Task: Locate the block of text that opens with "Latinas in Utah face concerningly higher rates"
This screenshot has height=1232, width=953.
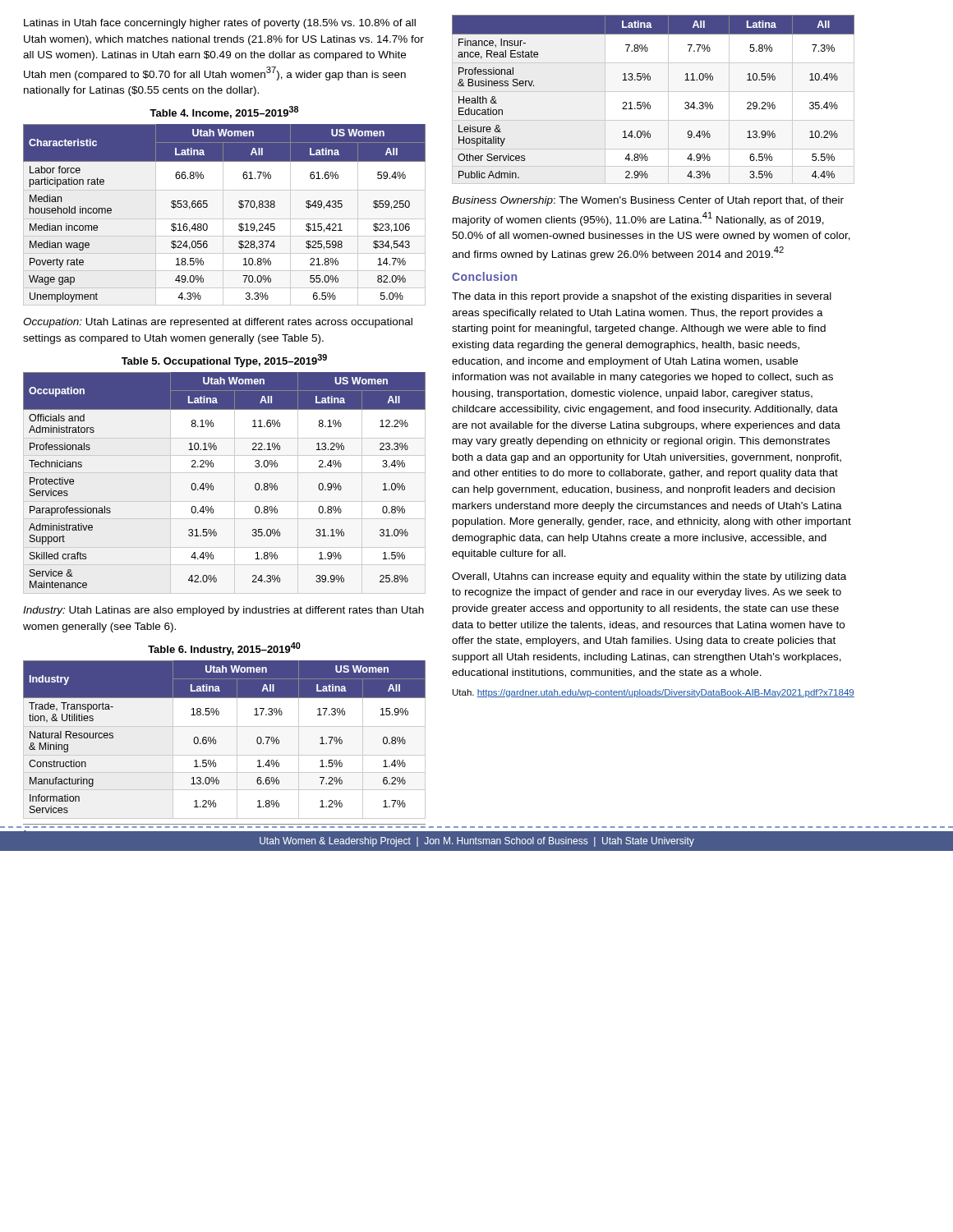Action: point(224,56)
